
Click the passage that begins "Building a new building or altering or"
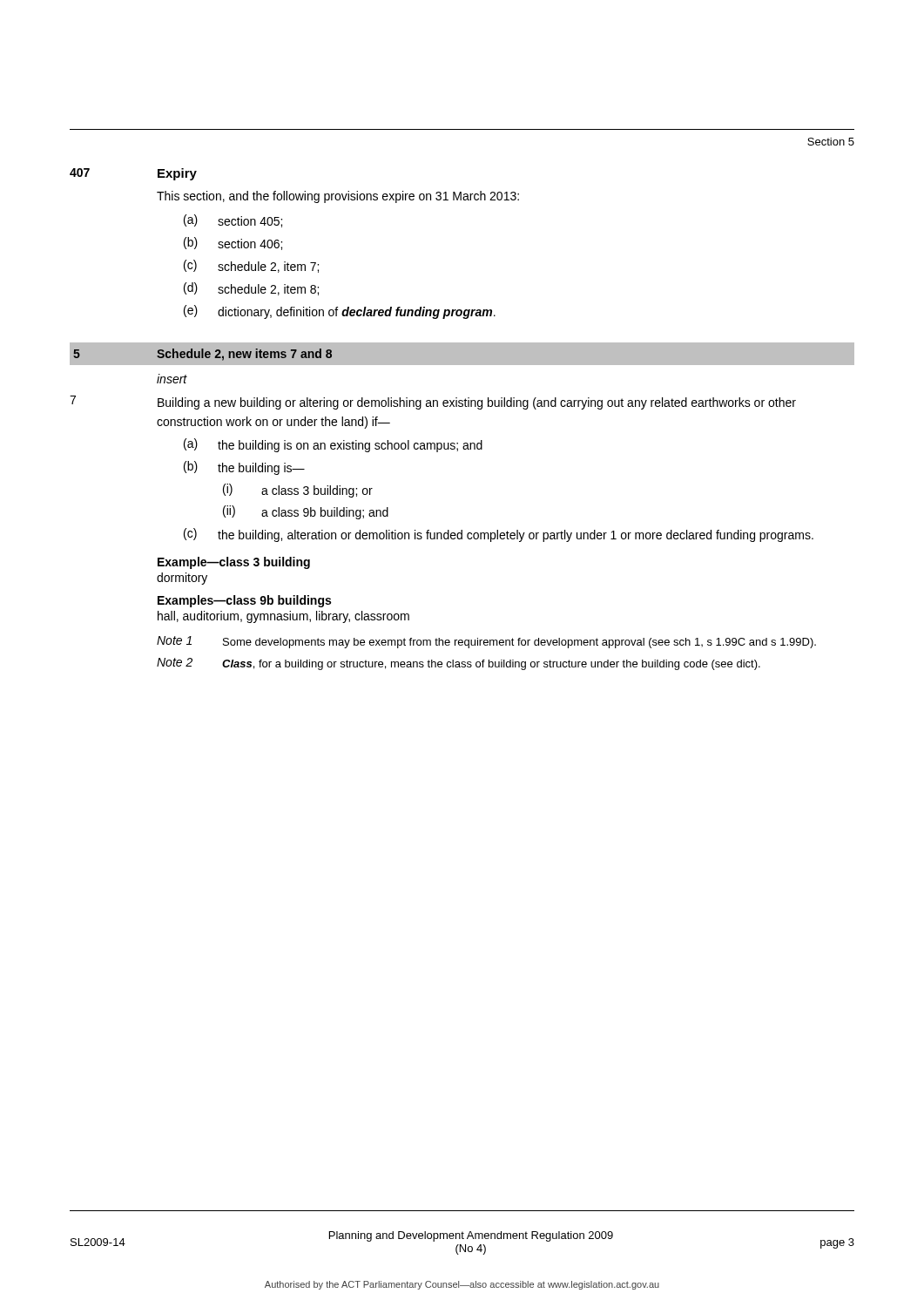tap(476, 412)
